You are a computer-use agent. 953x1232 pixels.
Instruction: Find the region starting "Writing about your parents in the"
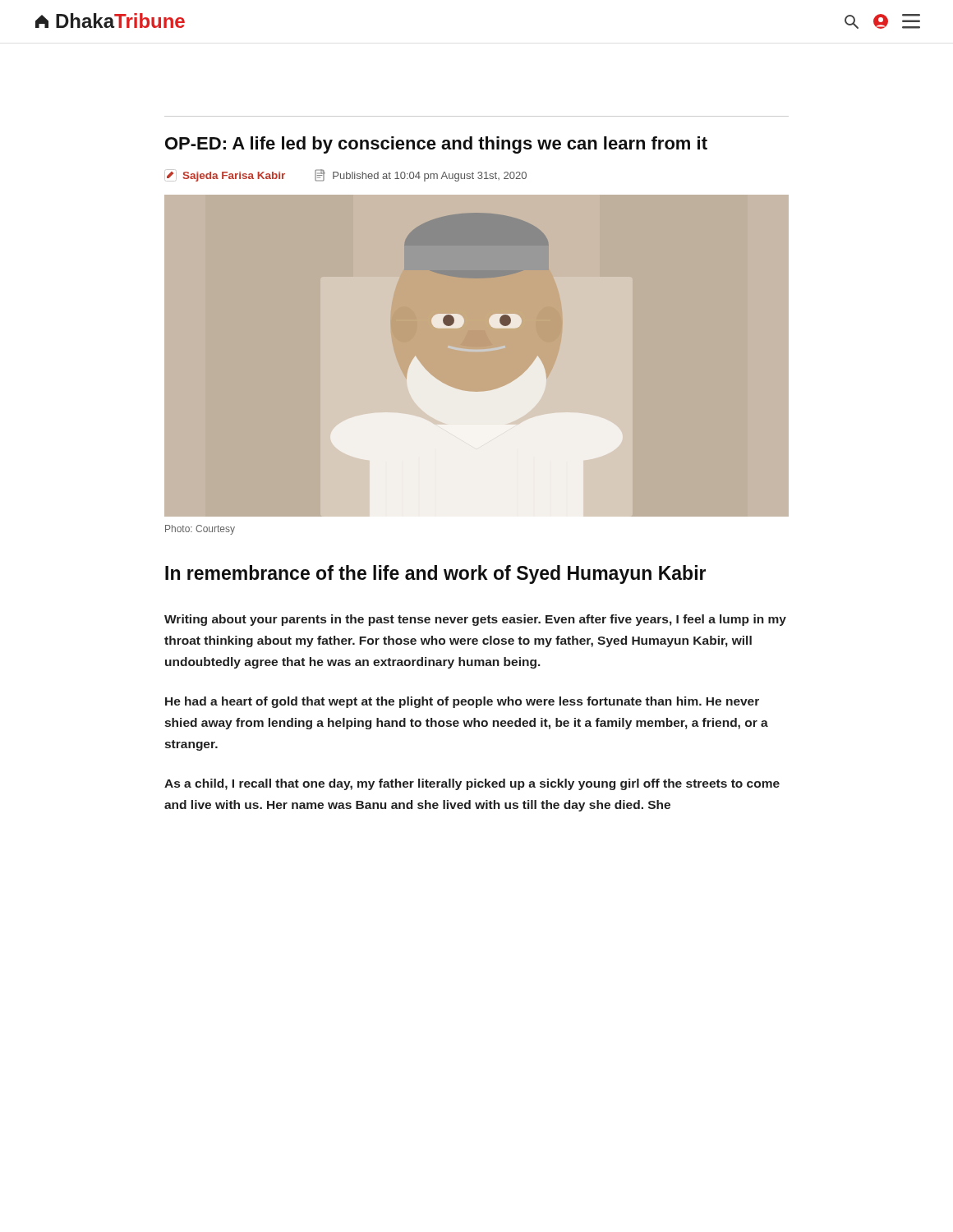pyautogui.click(x=475, y=640)
